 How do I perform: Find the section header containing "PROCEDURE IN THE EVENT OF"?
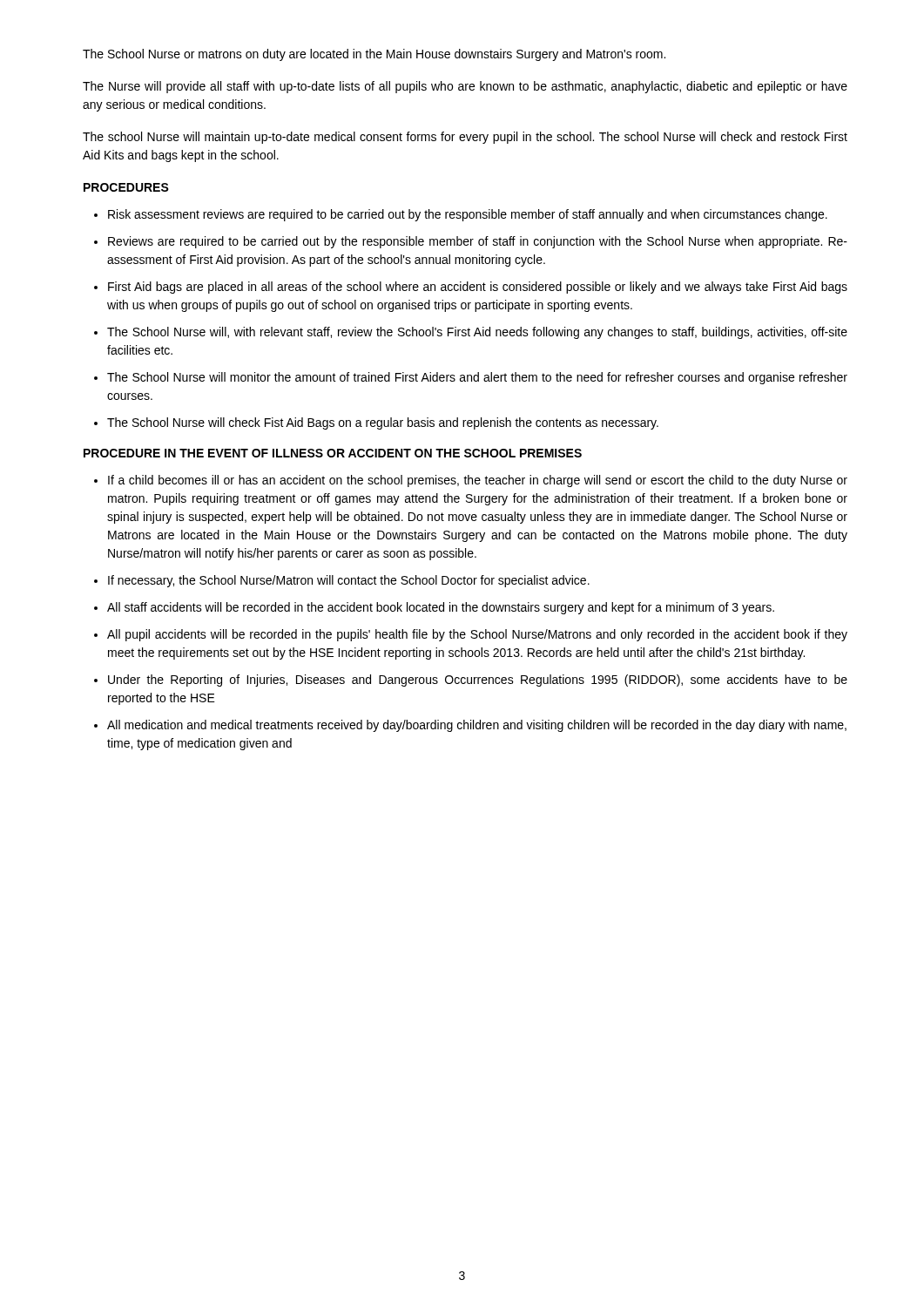(x=332, y=454)
